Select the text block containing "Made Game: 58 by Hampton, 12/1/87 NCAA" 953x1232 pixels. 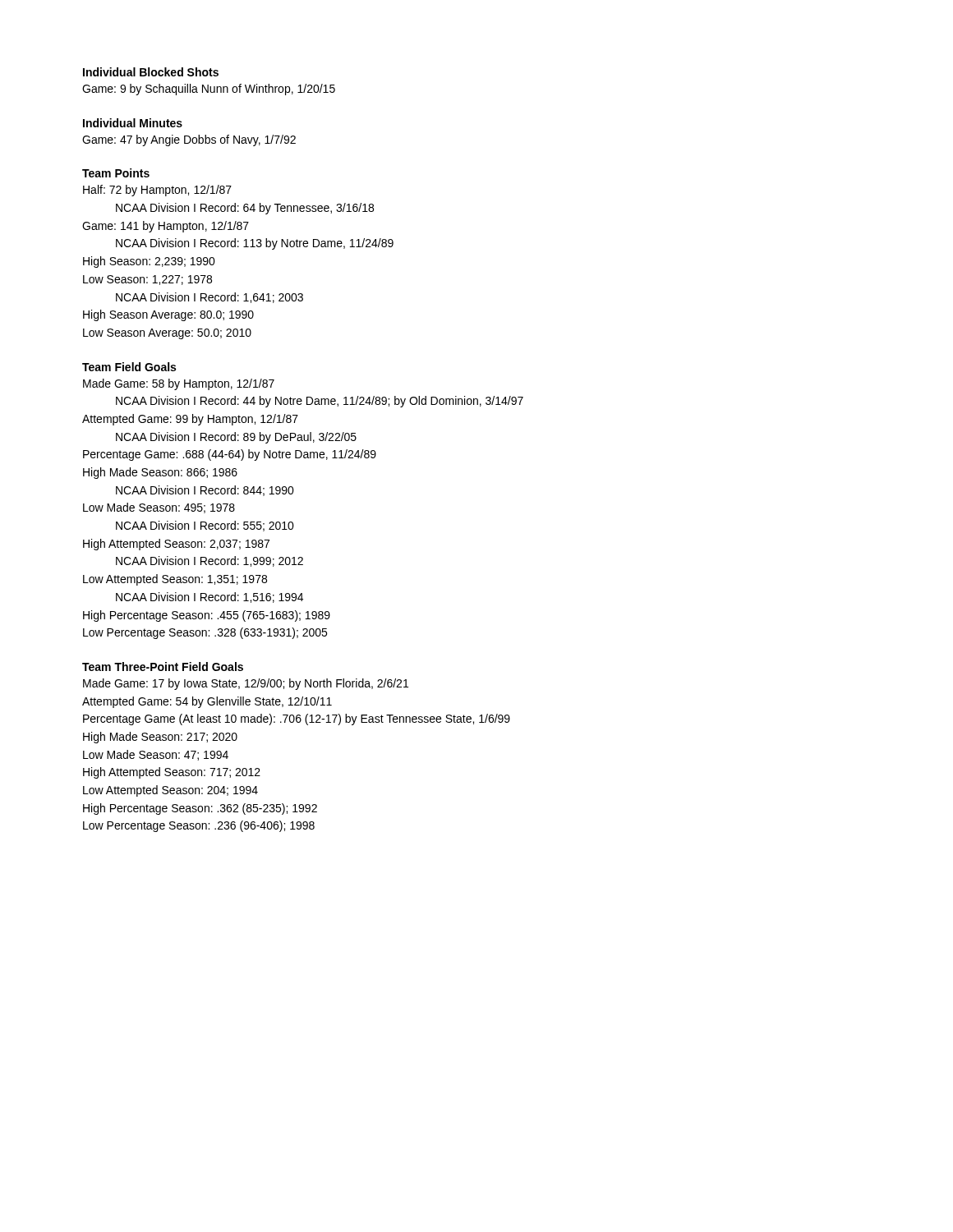click(179, 384)
